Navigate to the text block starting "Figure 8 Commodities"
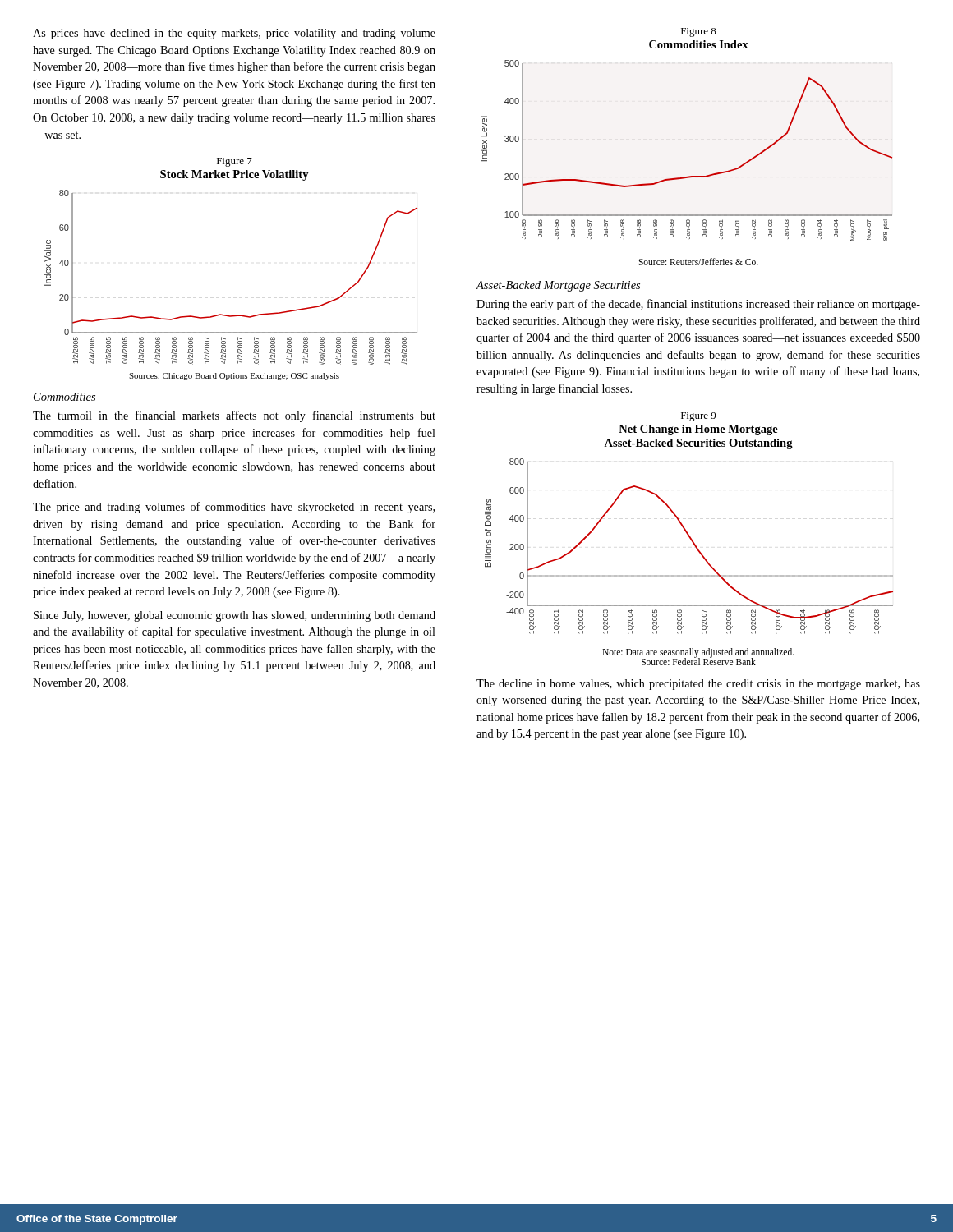The height and width of the screenshot is (1232, 953). pos(698,38)
